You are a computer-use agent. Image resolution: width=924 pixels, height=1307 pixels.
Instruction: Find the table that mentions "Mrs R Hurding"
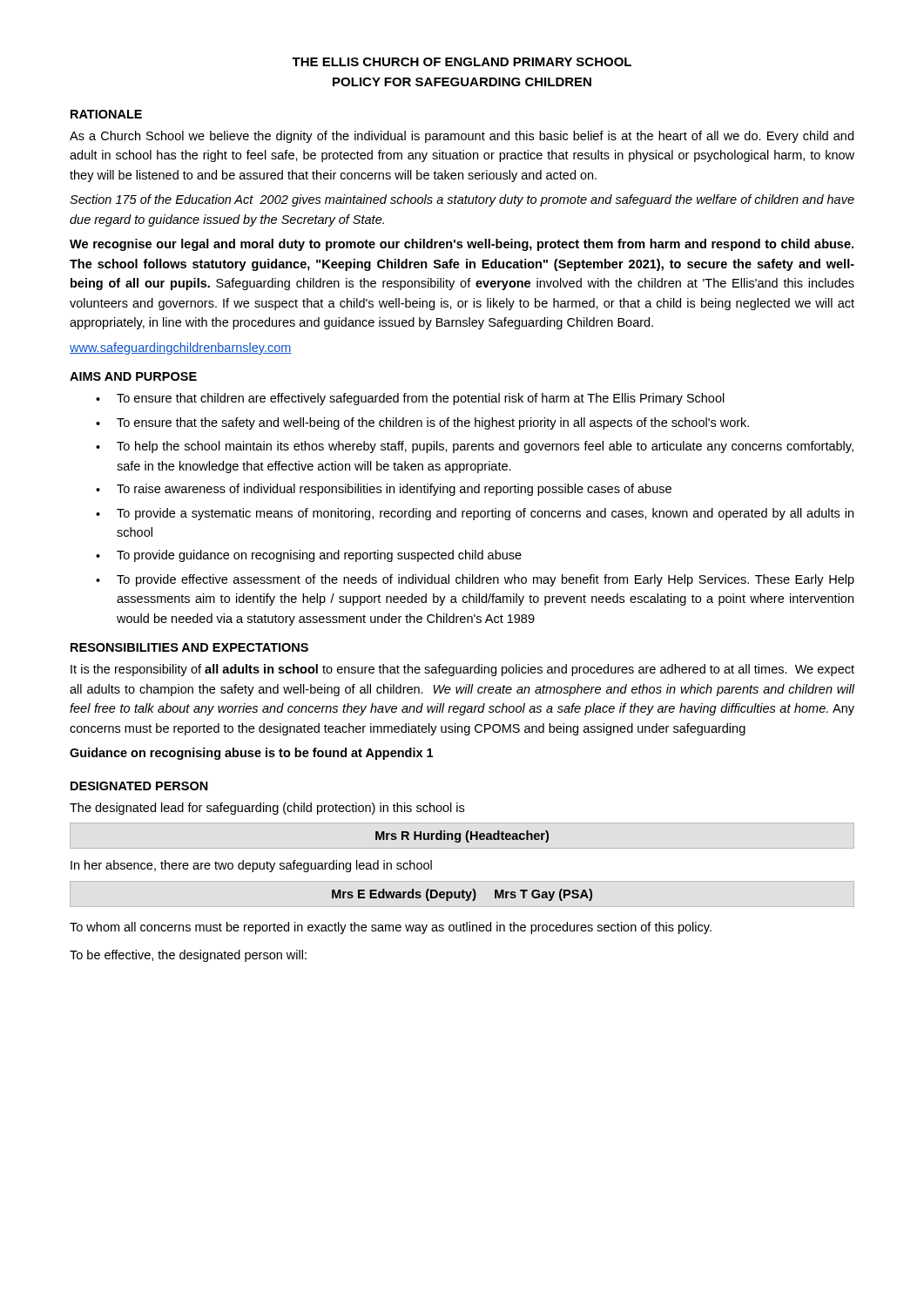pos(462,836)
